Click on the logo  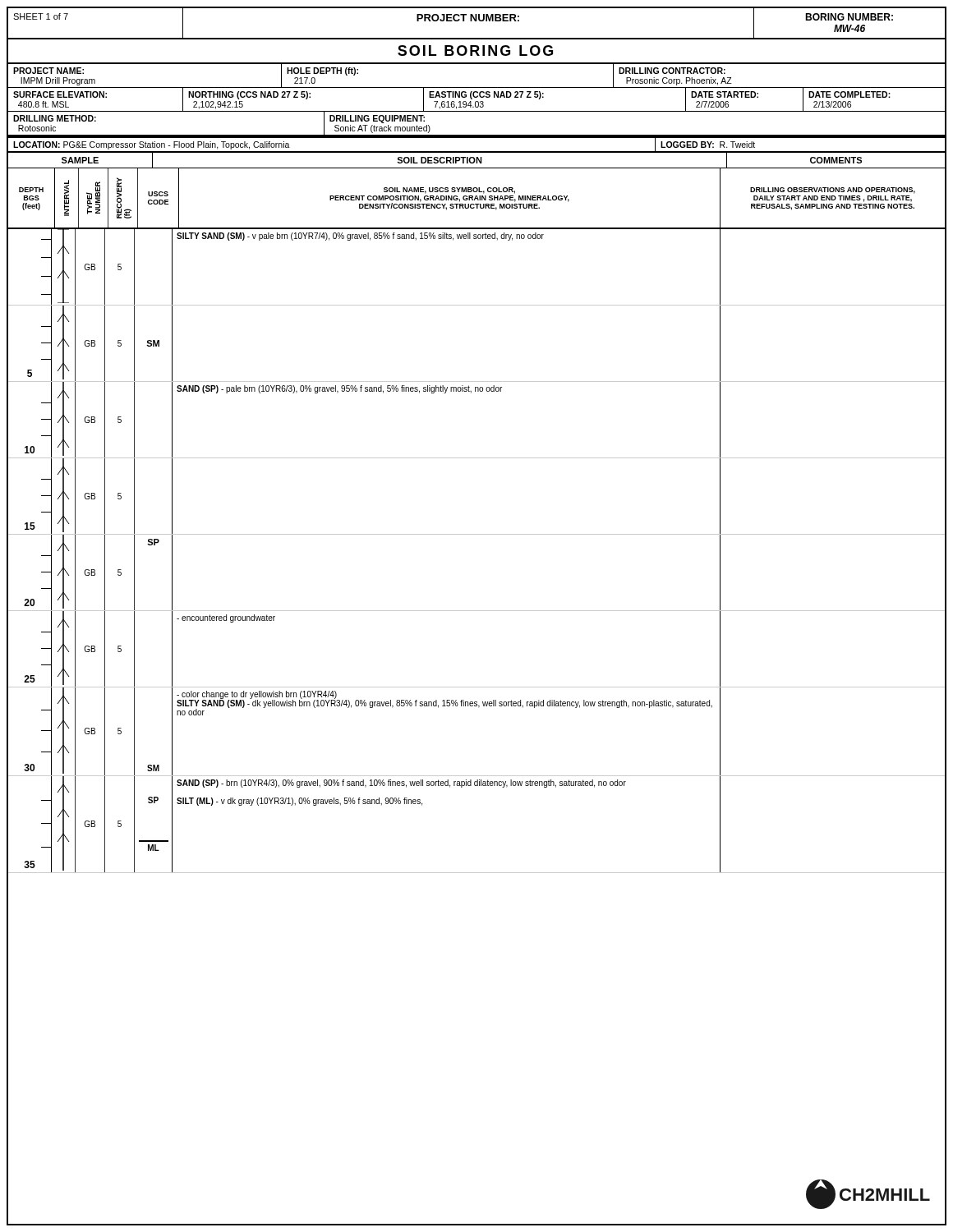866,1192
